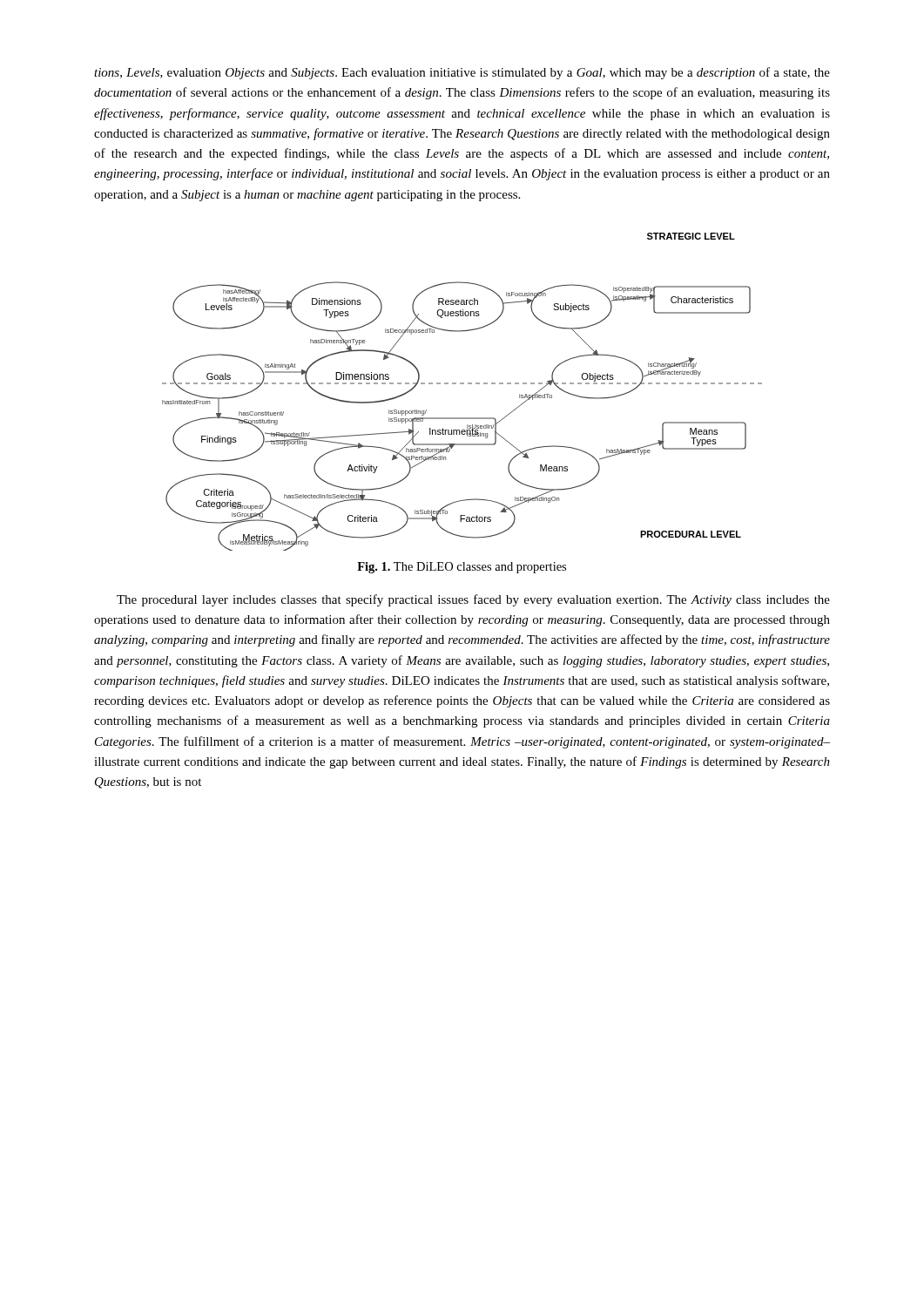924x1307 pixels.
Task: Locate the text block containing "tions, Levels, evaluation Objects and Subjects. Each"
Action: coord(462,133)
